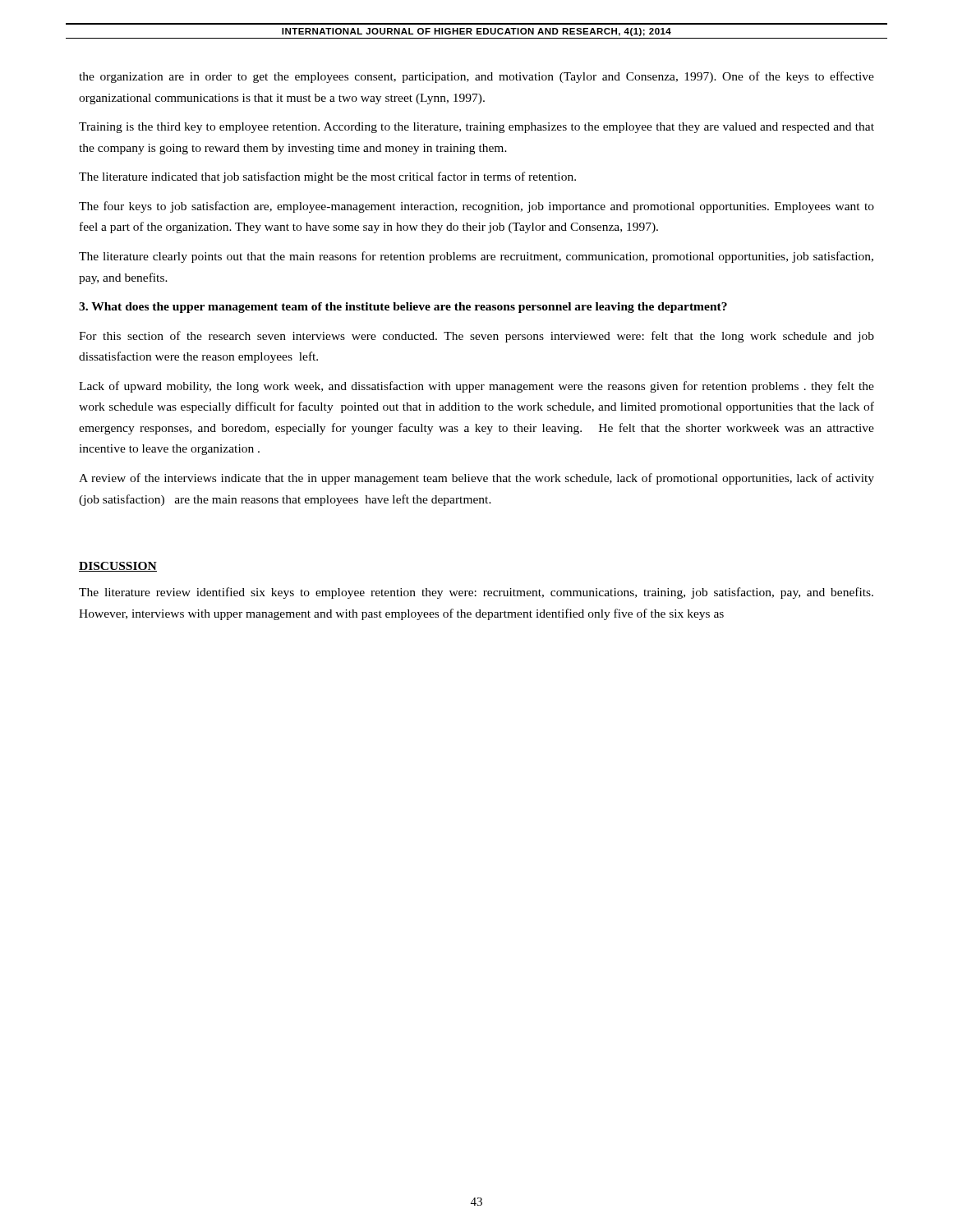Point to the element starting "3. What does the upper management team of"
This screenshot has height=1232, width=953.
click(x=403, y=306)
